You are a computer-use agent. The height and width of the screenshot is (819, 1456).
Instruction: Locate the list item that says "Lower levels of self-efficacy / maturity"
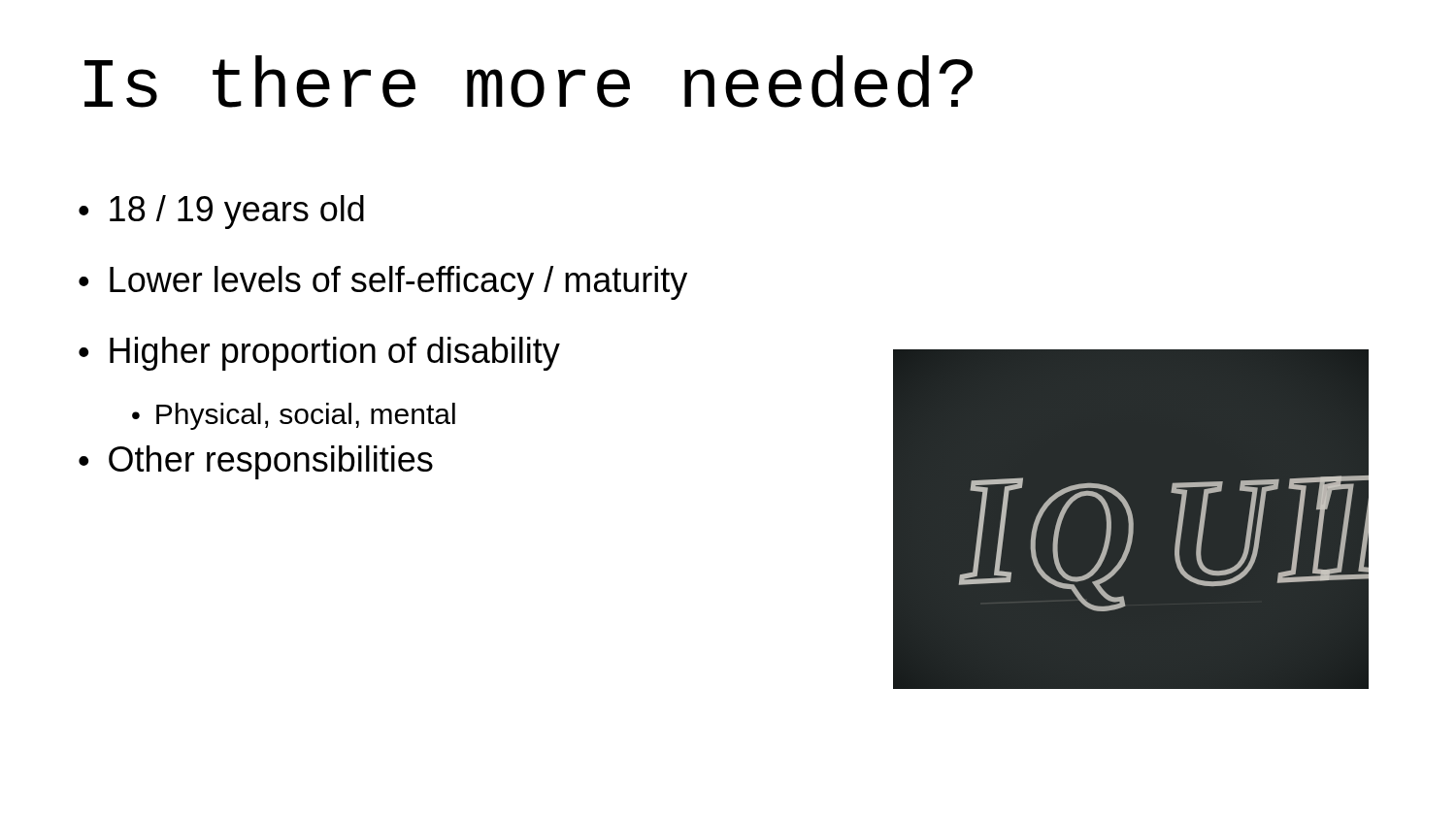pos(382,281)
